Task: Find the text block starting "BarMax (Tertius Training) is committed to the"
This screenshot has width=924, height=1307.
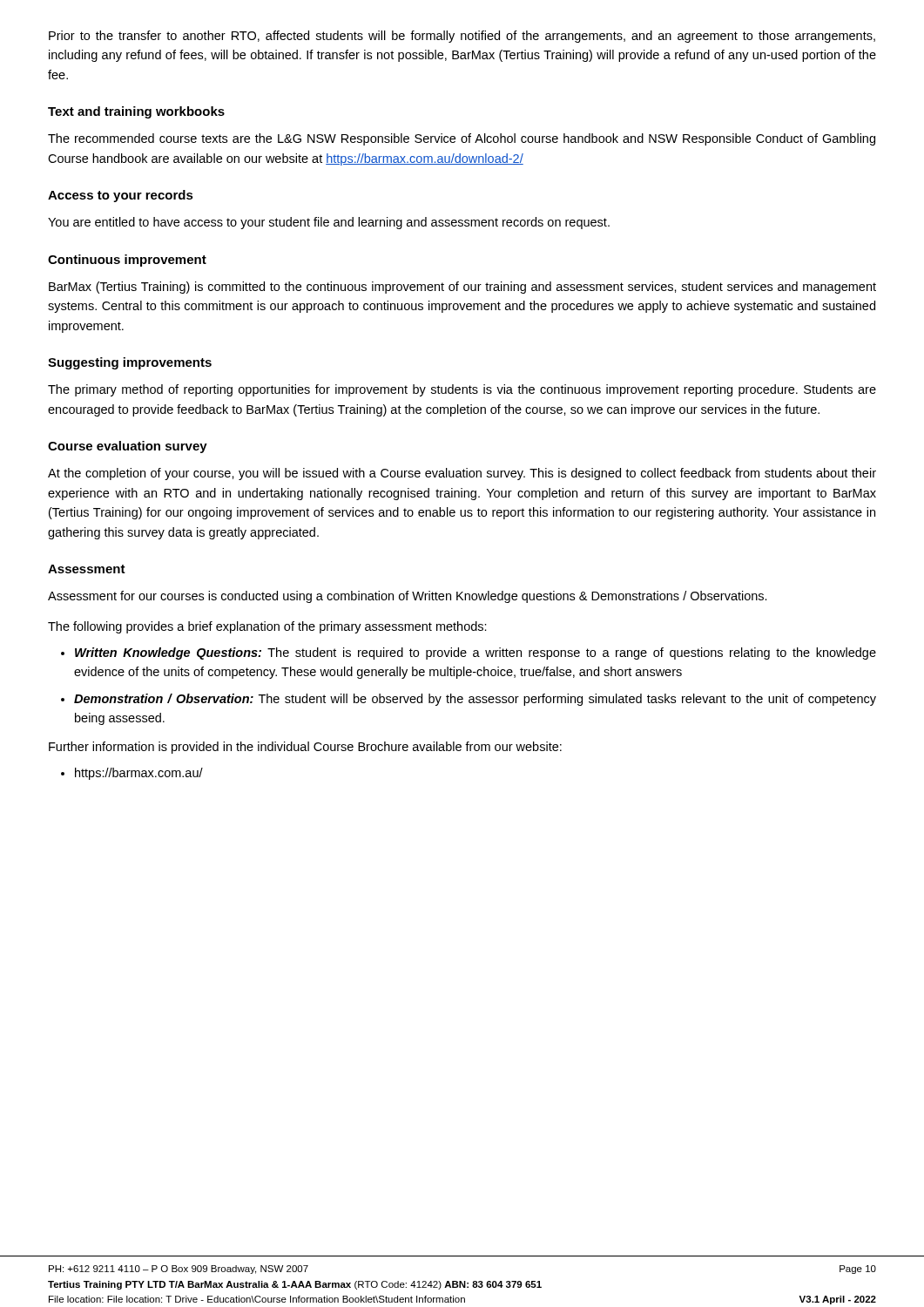Action: [462, 306]
